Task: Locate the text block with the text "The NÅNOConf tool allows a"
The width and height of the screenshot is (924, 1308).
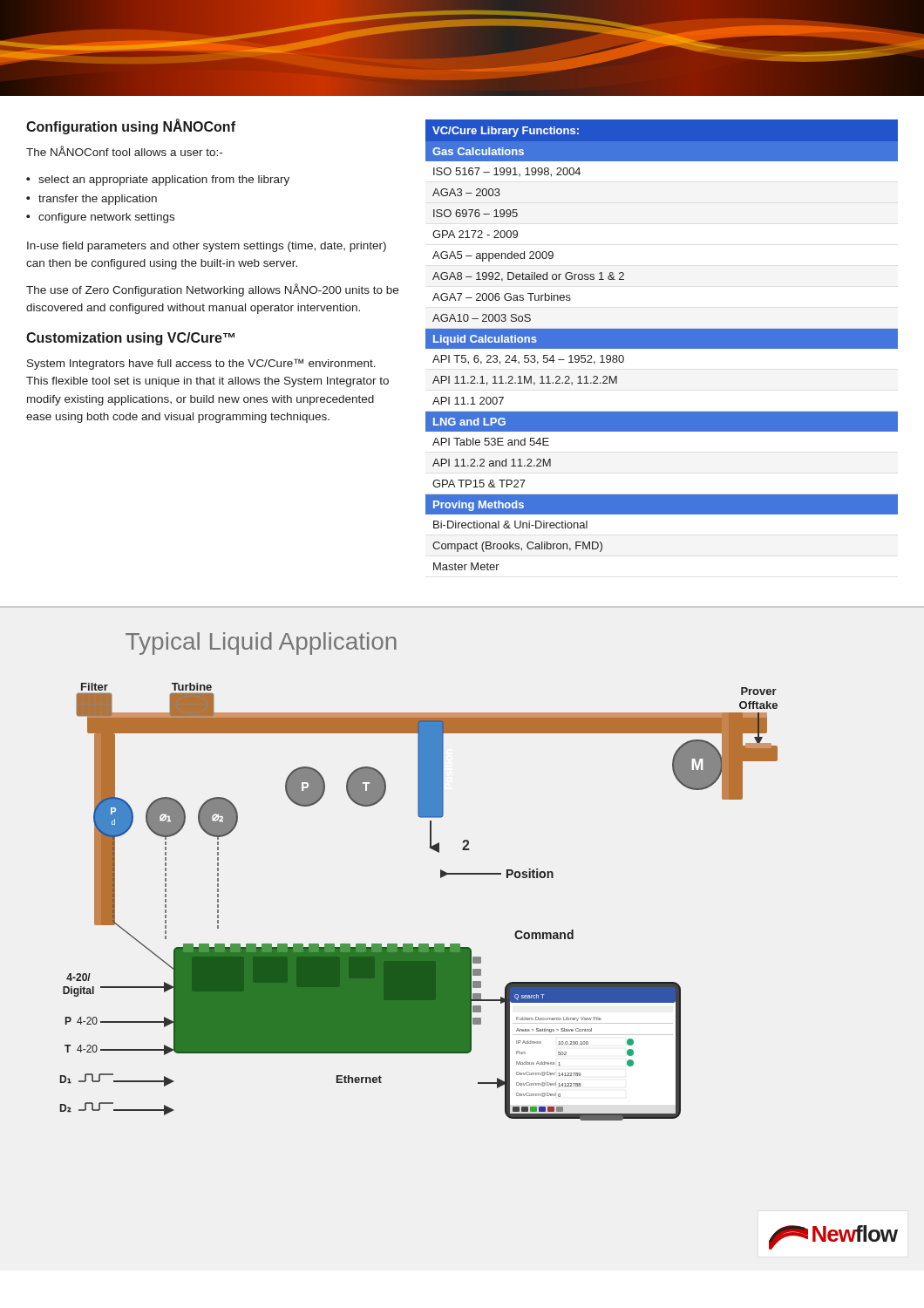Action: [x=125, y=152]
